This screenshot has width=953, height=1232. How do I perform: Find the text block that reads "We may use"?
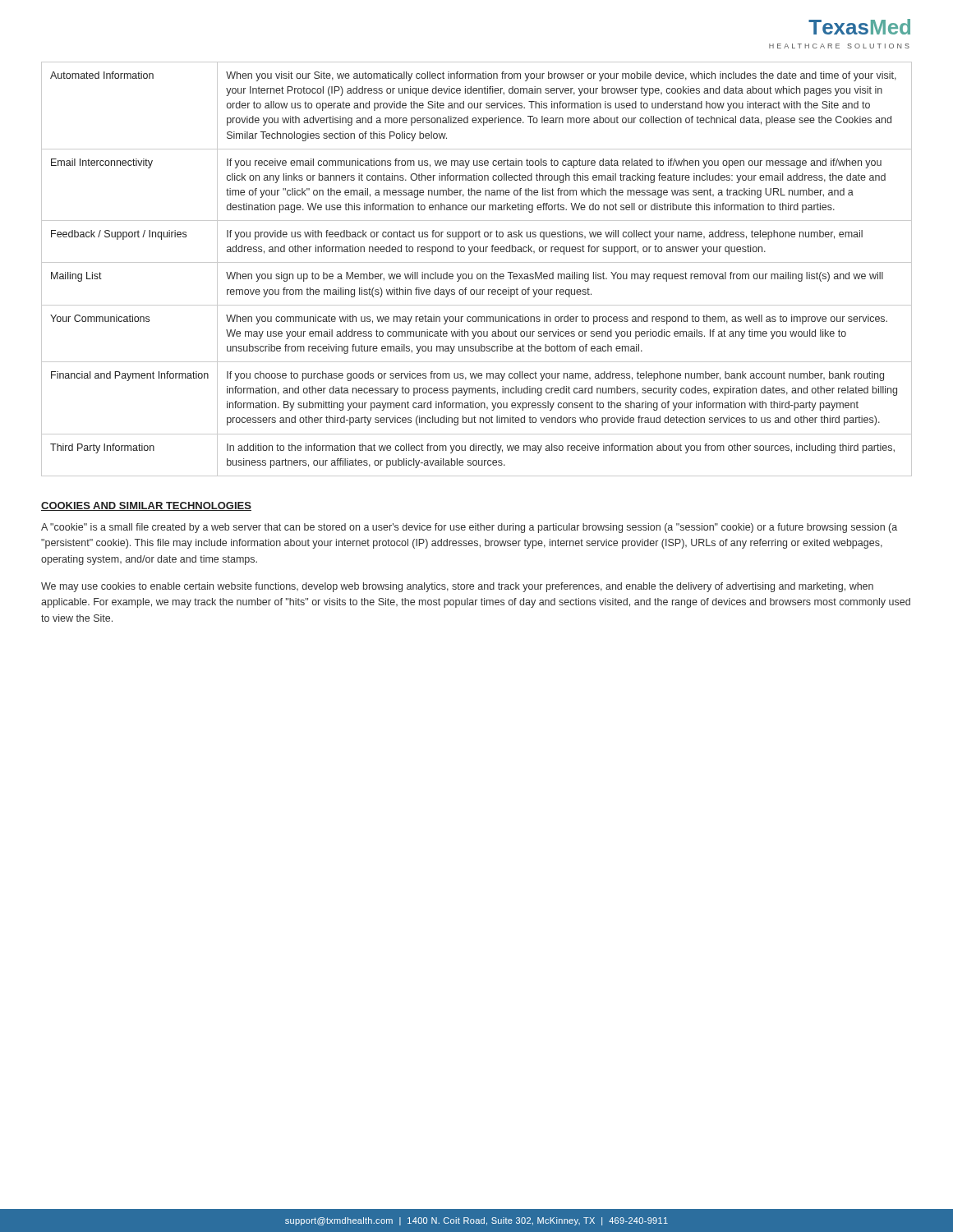476,602
